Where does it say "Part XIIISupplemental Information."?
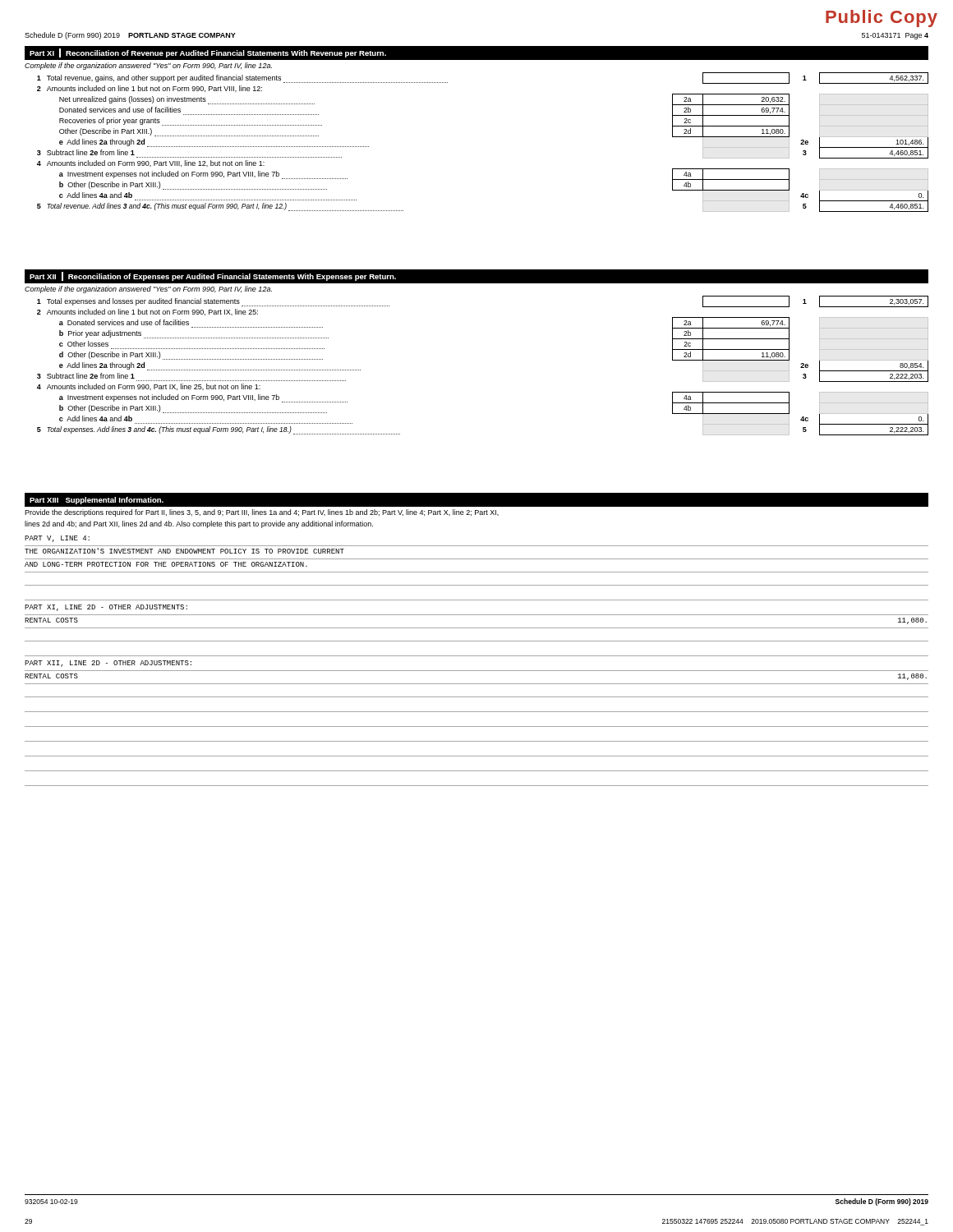The height and width of the screenshot is (1232, 953). tap(97, 500)
